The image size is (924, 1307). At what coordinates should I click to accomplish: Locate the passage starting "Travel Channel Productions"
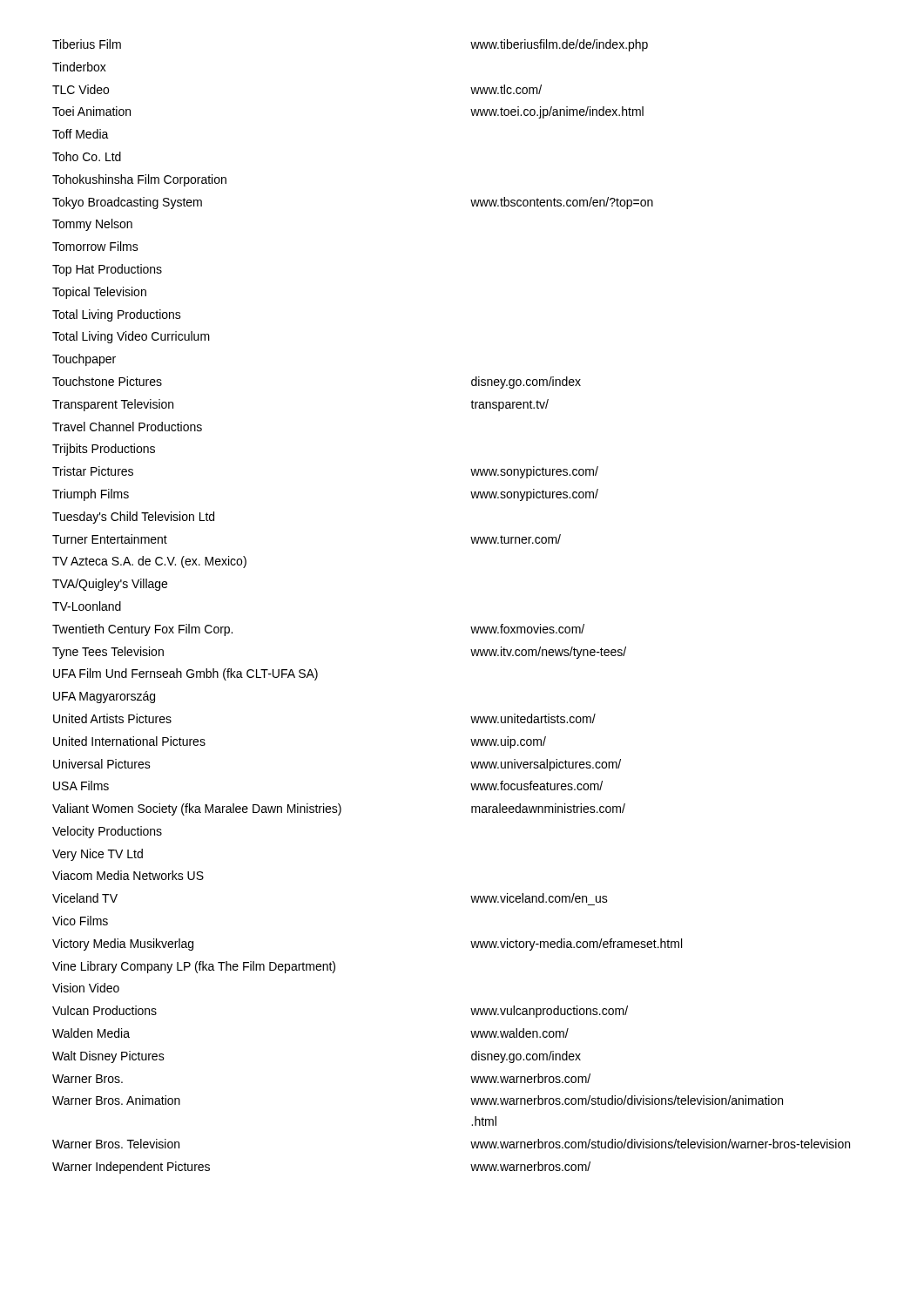tap(127, 427)
